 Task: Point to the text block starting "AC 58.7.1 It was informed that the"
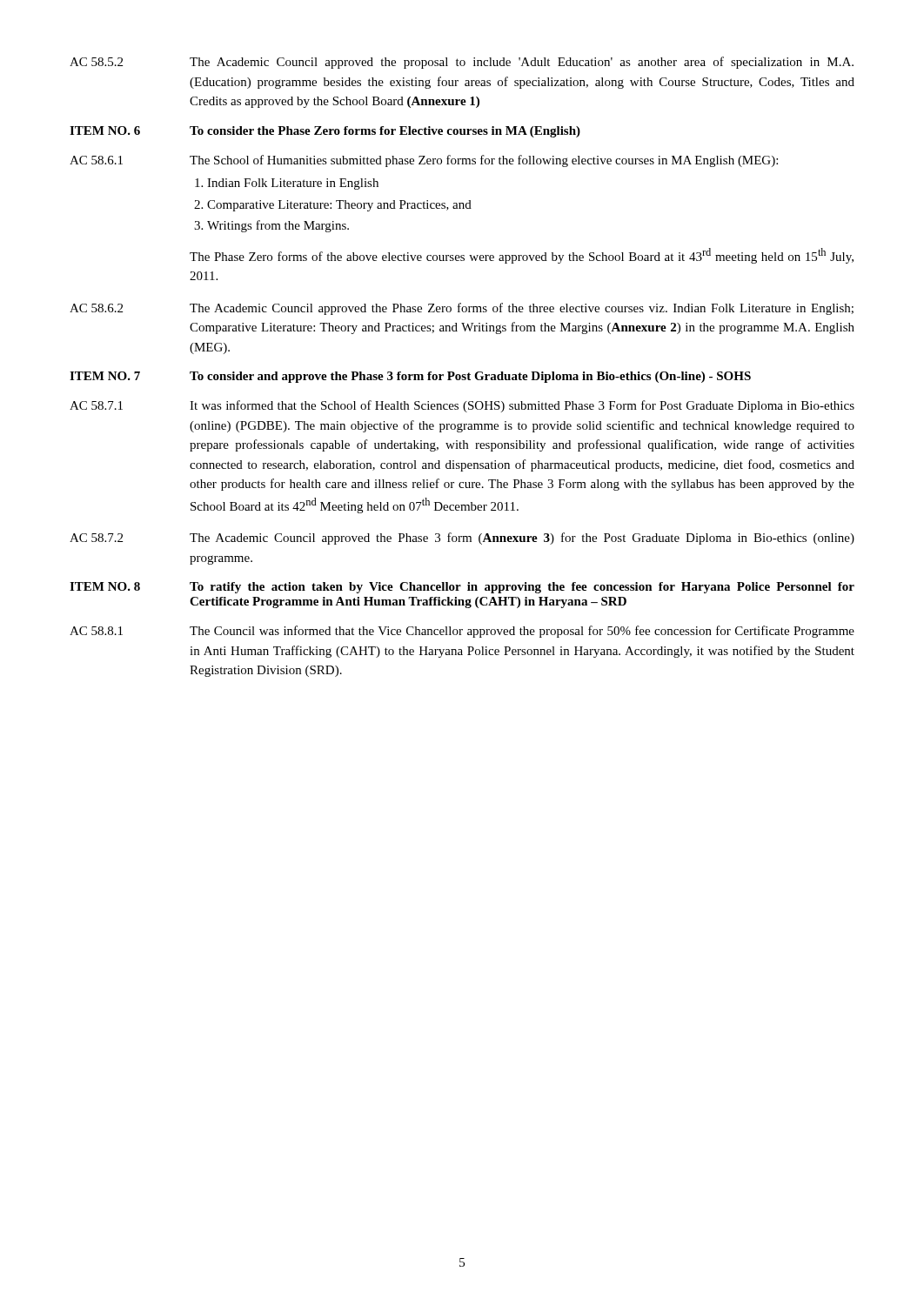pos(462,456)
